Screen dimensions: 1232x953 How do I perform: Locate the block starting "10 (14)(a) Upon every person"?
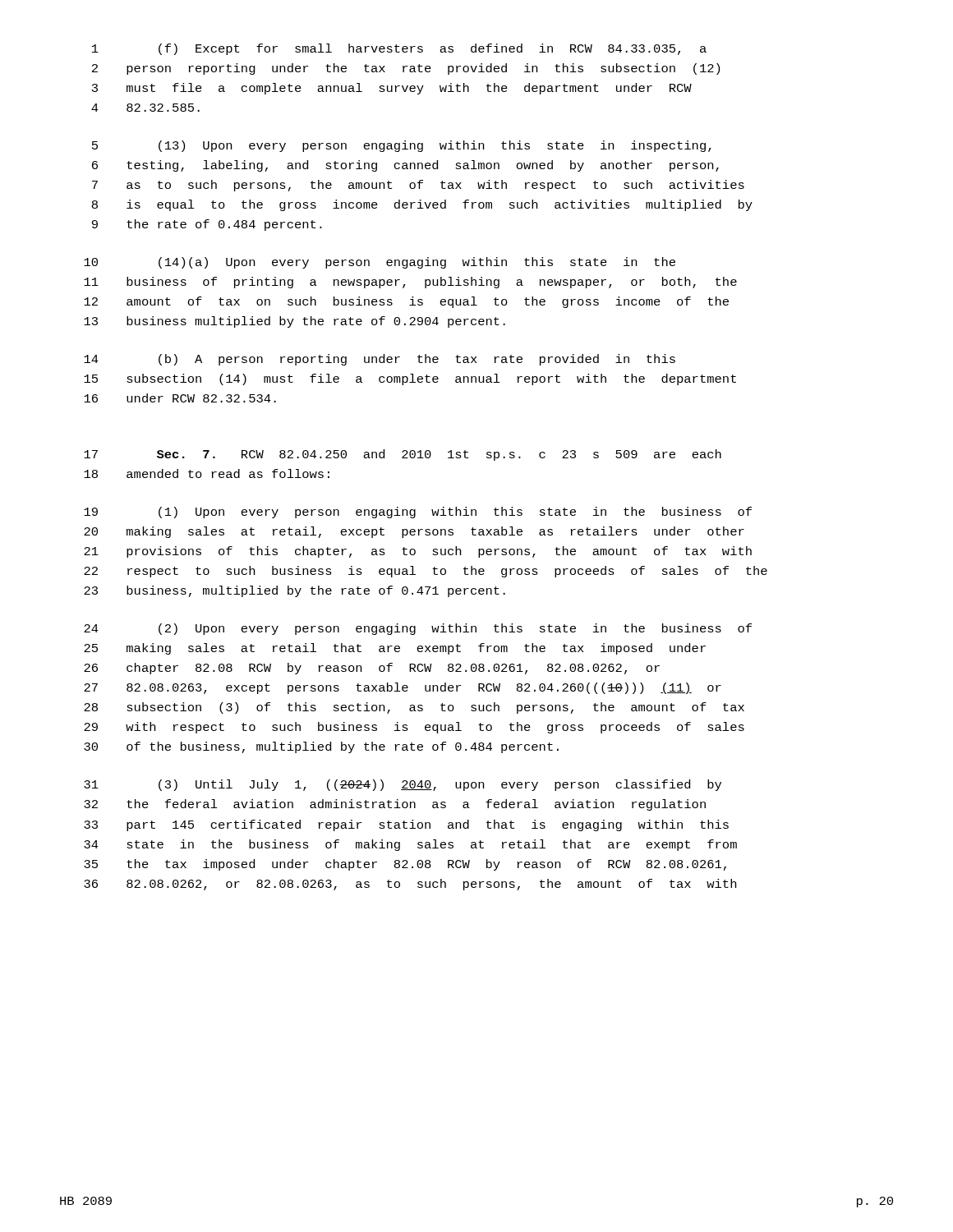pyautogui.click(x=476, y=293)
